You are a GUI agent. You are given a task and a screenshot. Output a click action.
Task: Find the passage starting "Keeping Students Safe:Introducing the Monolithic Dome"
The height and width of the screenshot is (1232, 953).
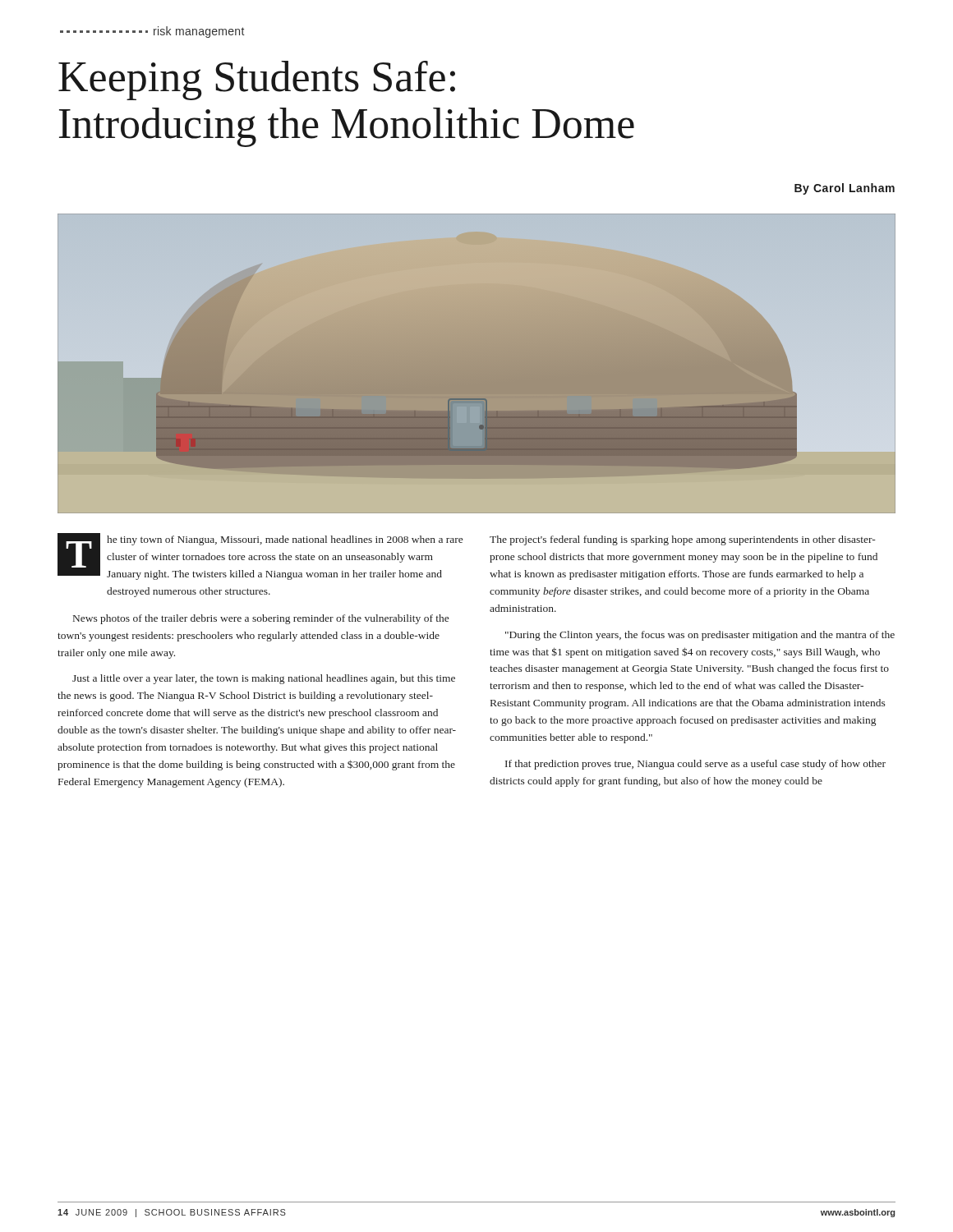476,100
